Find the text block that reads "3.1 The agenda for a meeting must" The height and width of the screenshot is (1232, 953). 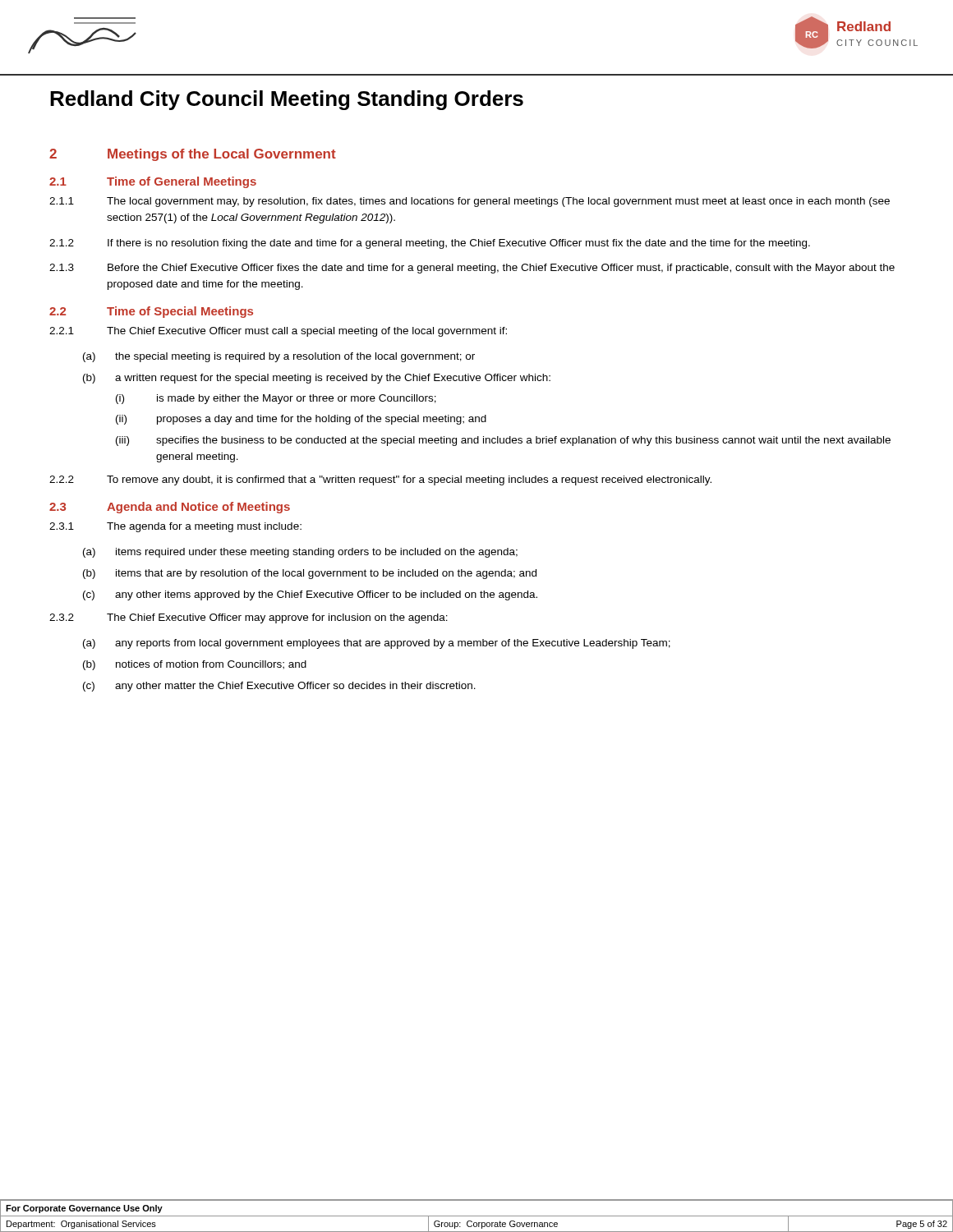click(x=175, y=527)
